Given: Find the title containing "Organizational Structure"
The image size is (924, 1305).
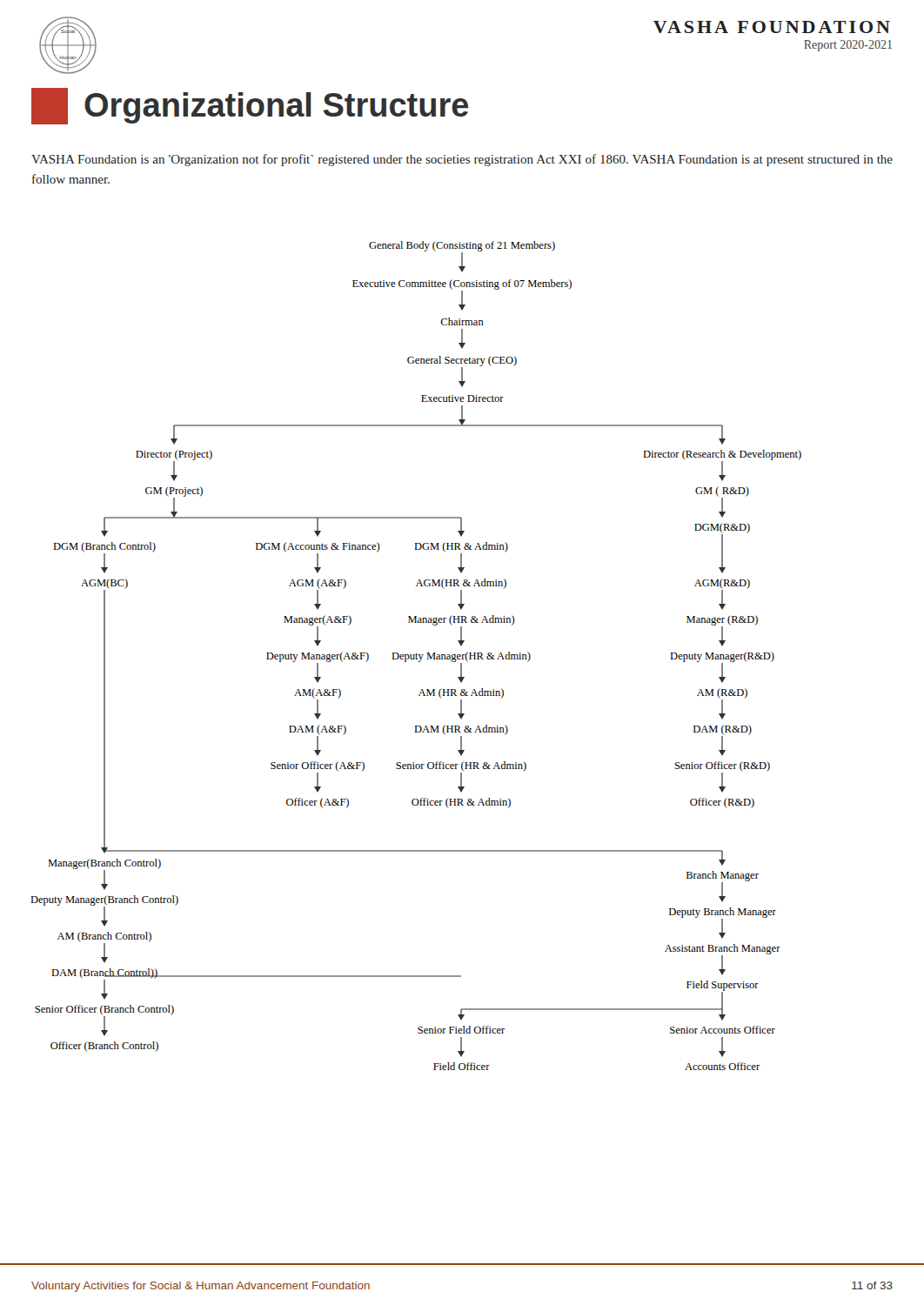Looking at the screenshot, I should [250, 106].
